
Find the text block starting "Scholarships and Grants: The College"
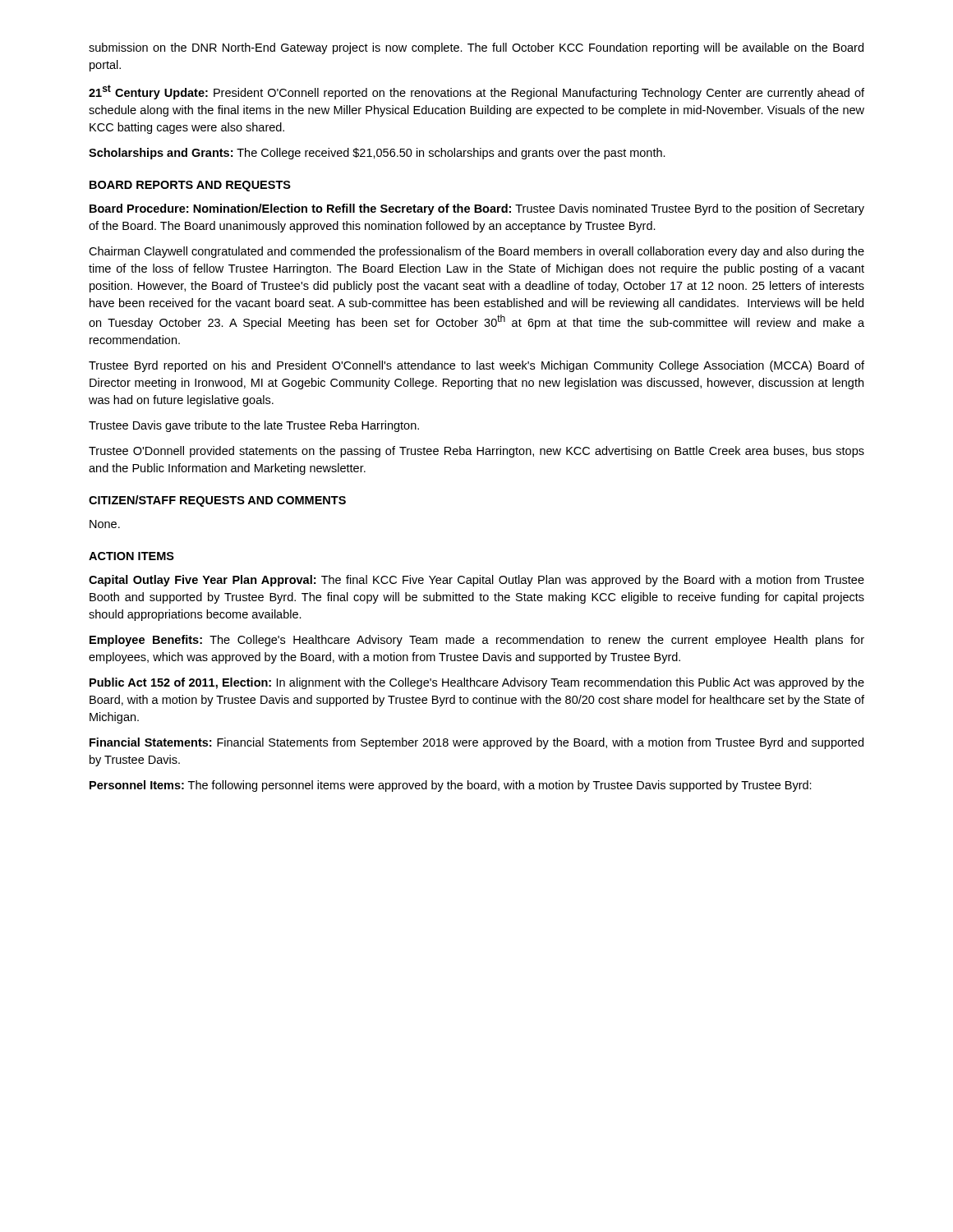click(x=476, y=153)
